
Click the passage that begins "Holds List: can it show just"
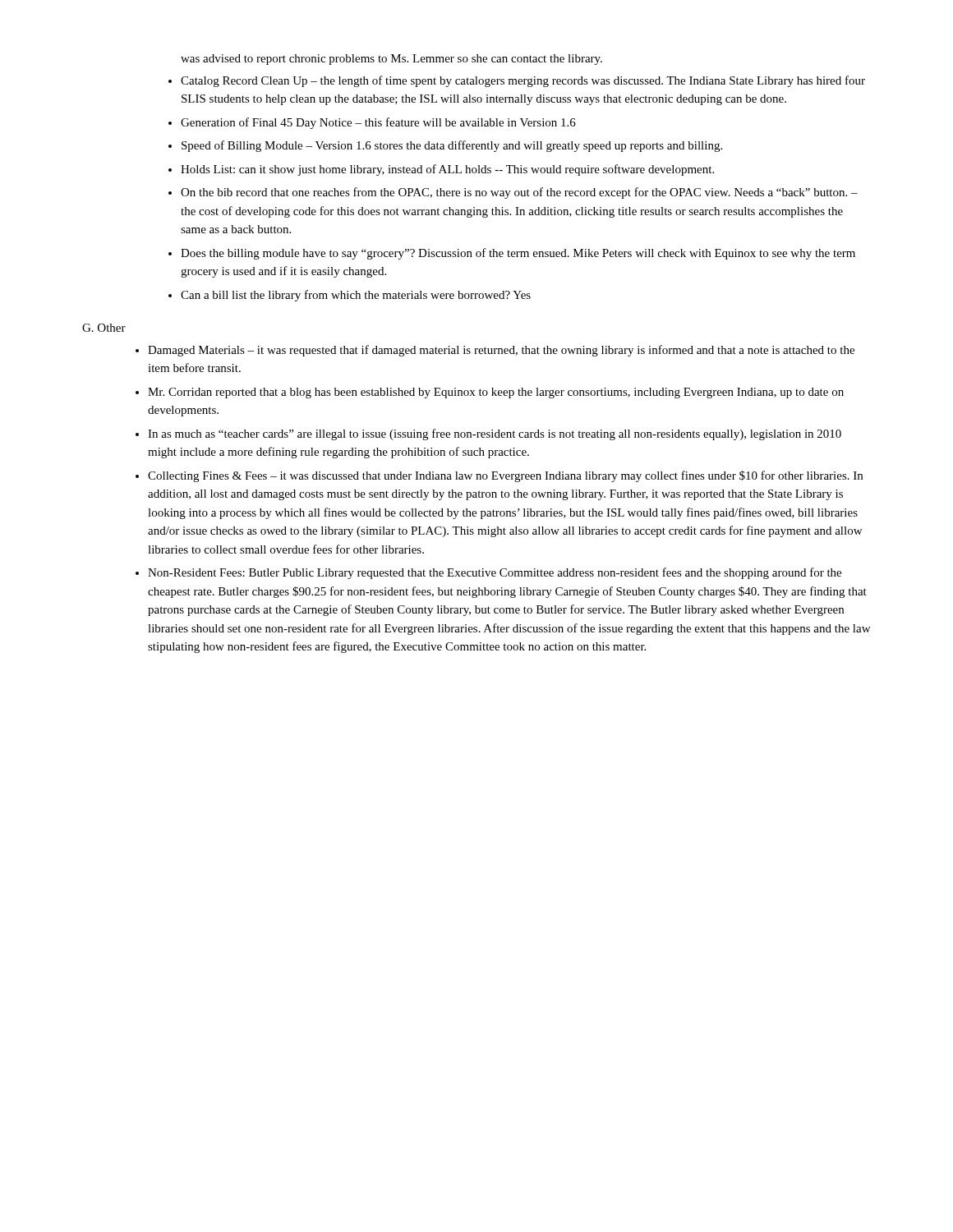[x=526, y=169]
